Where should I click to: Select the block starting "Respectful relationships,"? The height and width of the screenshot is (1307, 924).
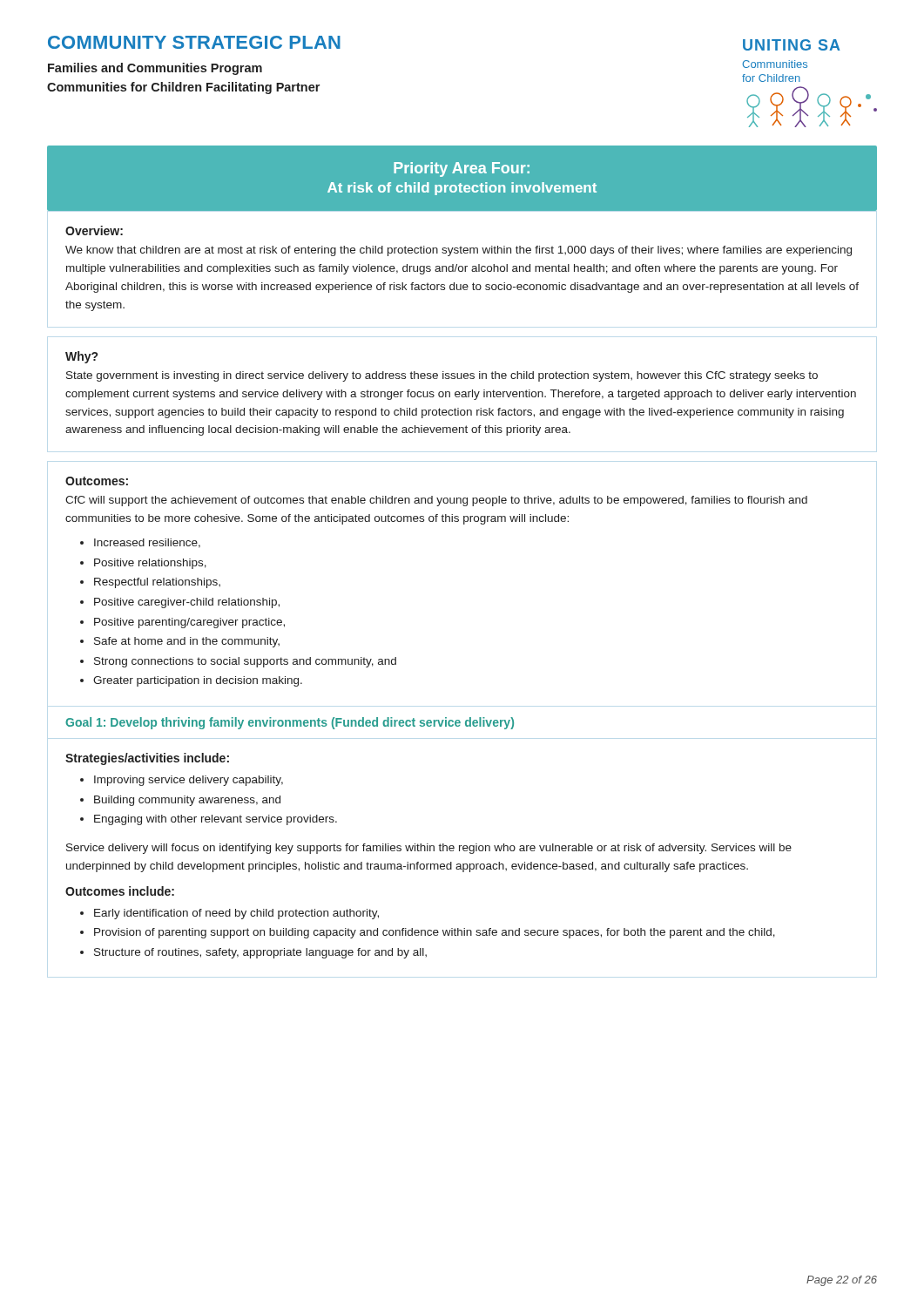point(157,582)
